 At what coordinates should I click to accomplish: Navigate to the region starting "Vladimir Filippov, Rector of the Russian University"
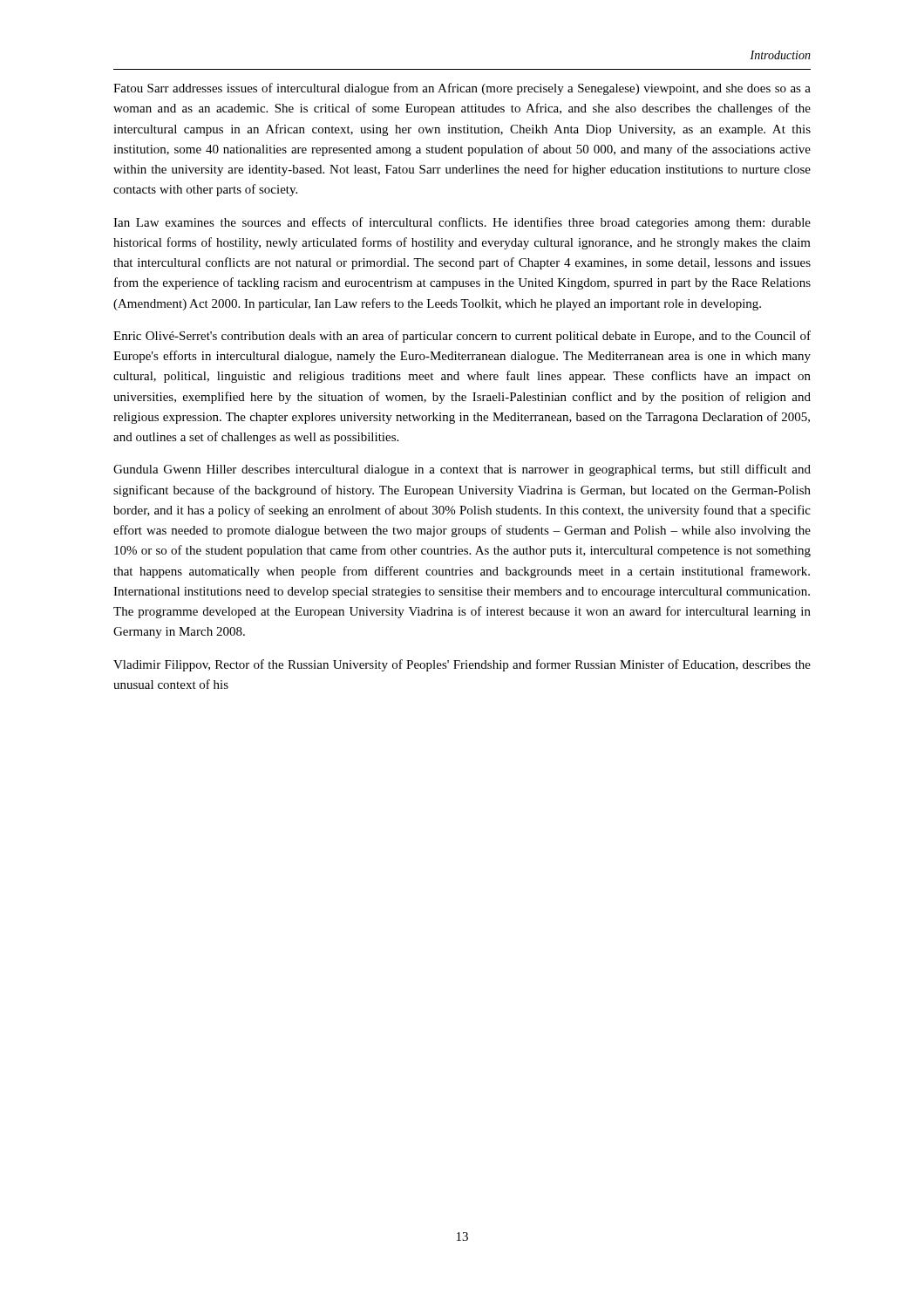point(462,675)
